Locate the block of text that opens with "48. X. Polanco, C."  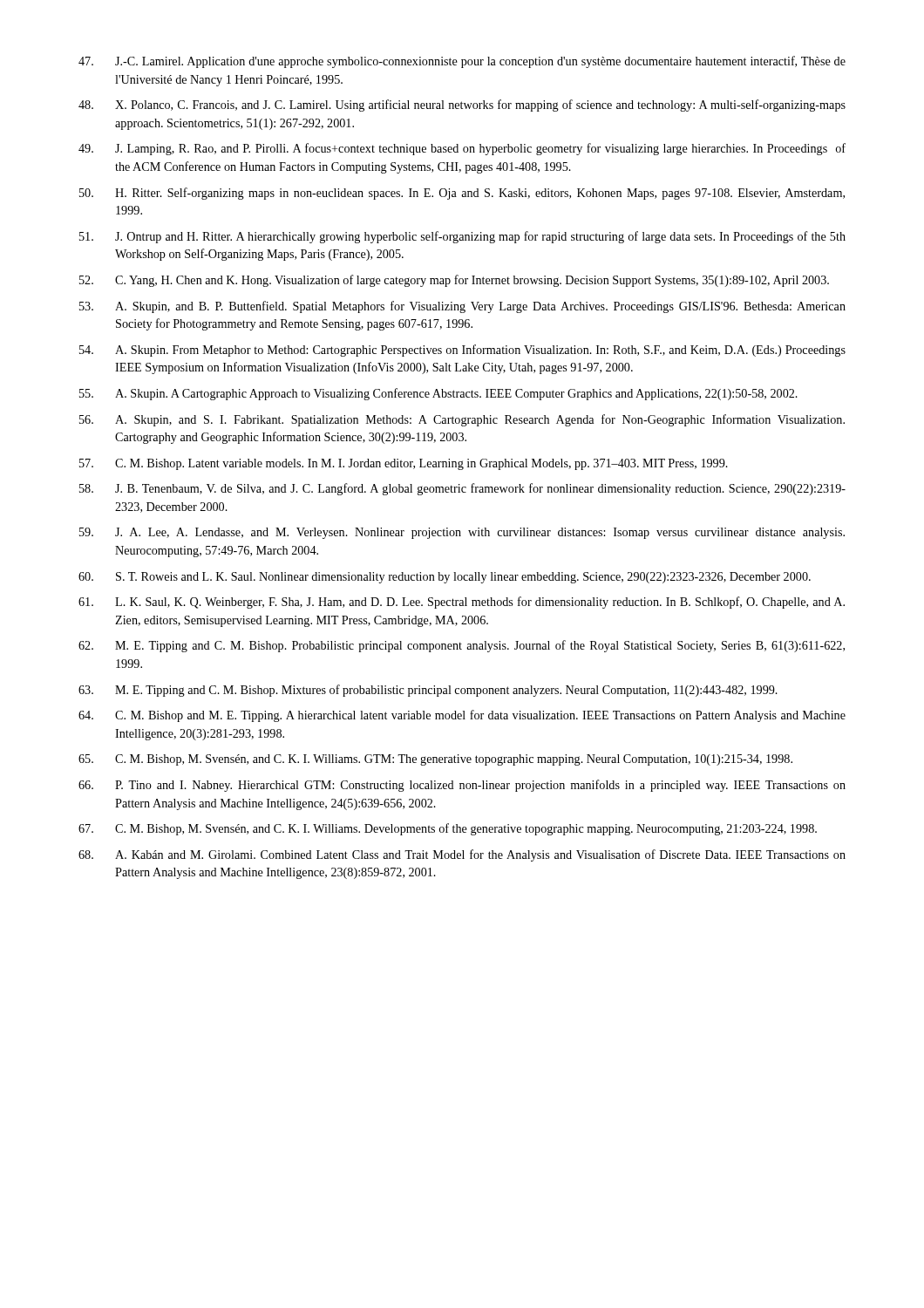pos(462,114)
